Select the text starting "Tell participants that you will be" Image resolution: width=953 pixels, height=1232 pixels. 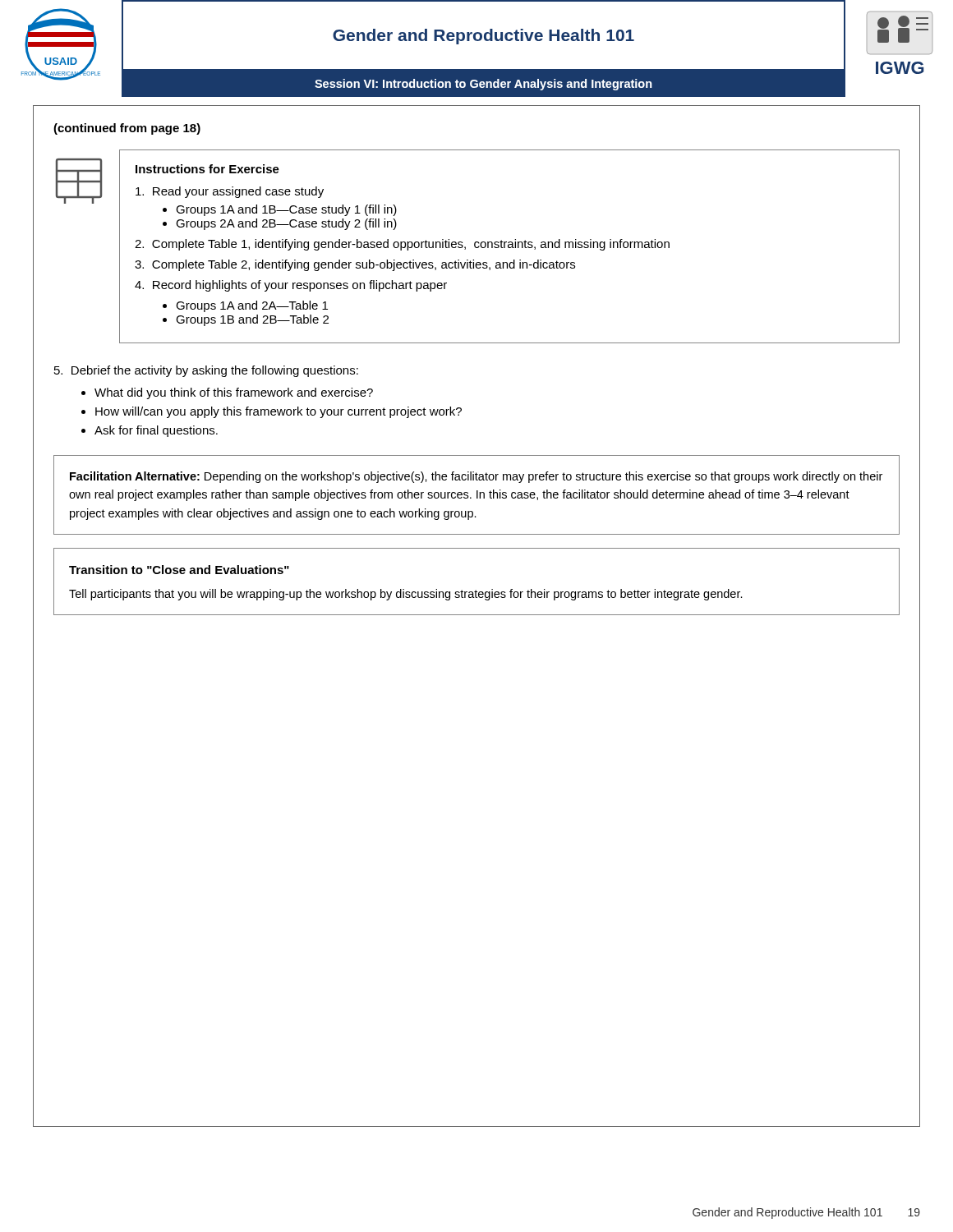[406, 594]
